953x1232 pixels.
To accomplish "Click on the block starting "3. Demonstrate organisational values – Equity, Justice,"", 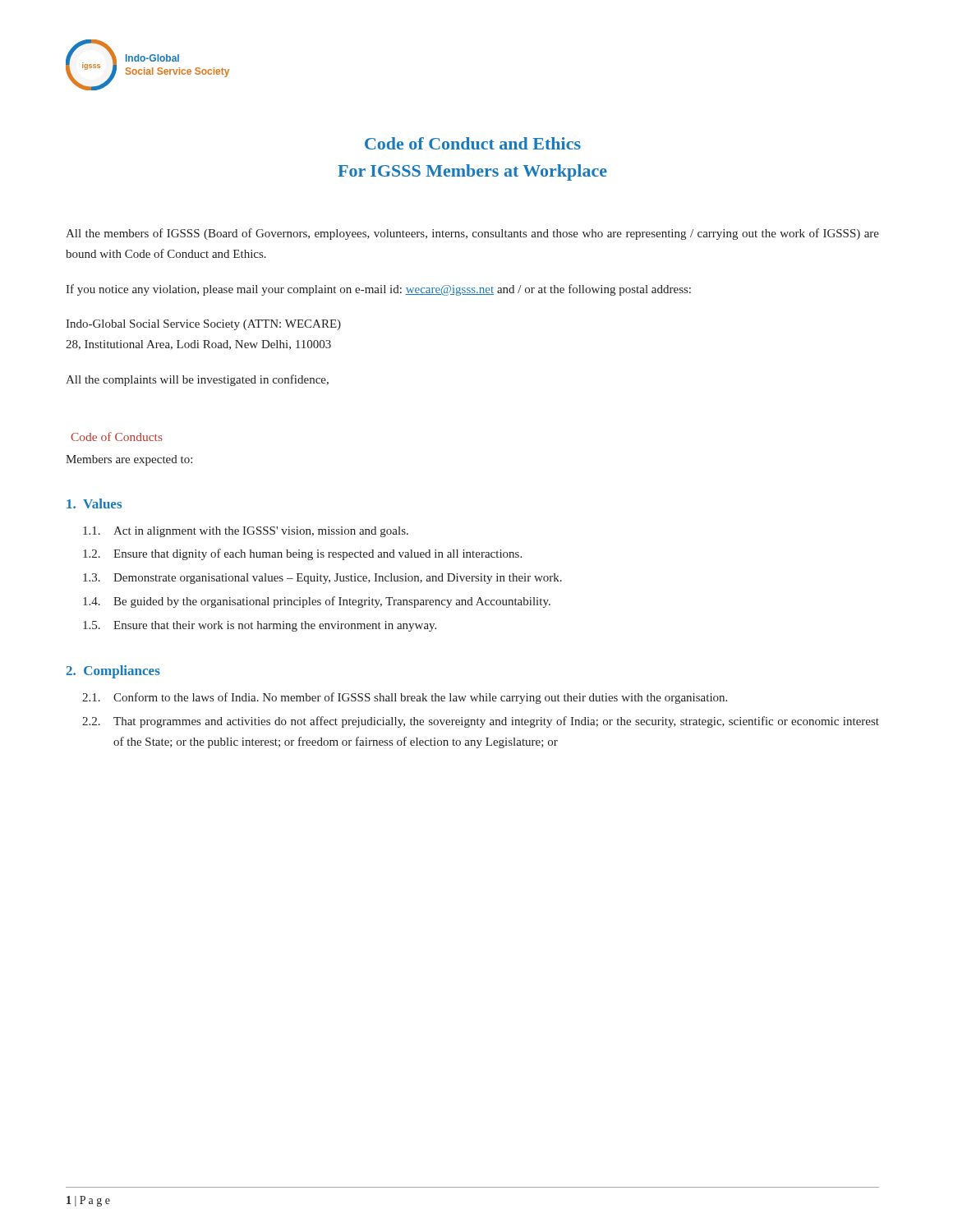I will pyautogui.click(x=481, y=578).
